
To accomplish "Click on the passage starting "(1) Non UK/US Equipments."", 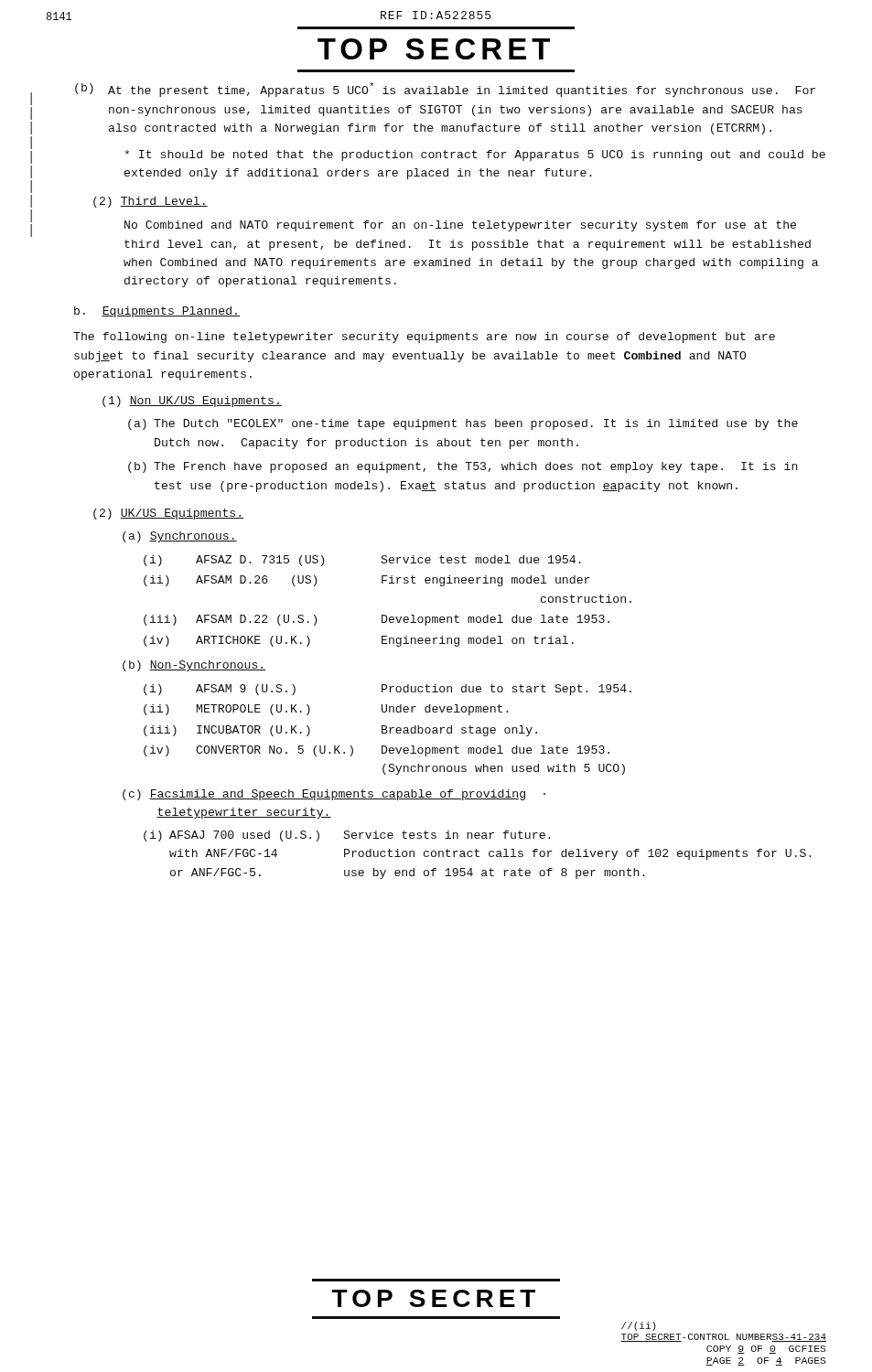I will pyautogui.click(x=191, y=401).
